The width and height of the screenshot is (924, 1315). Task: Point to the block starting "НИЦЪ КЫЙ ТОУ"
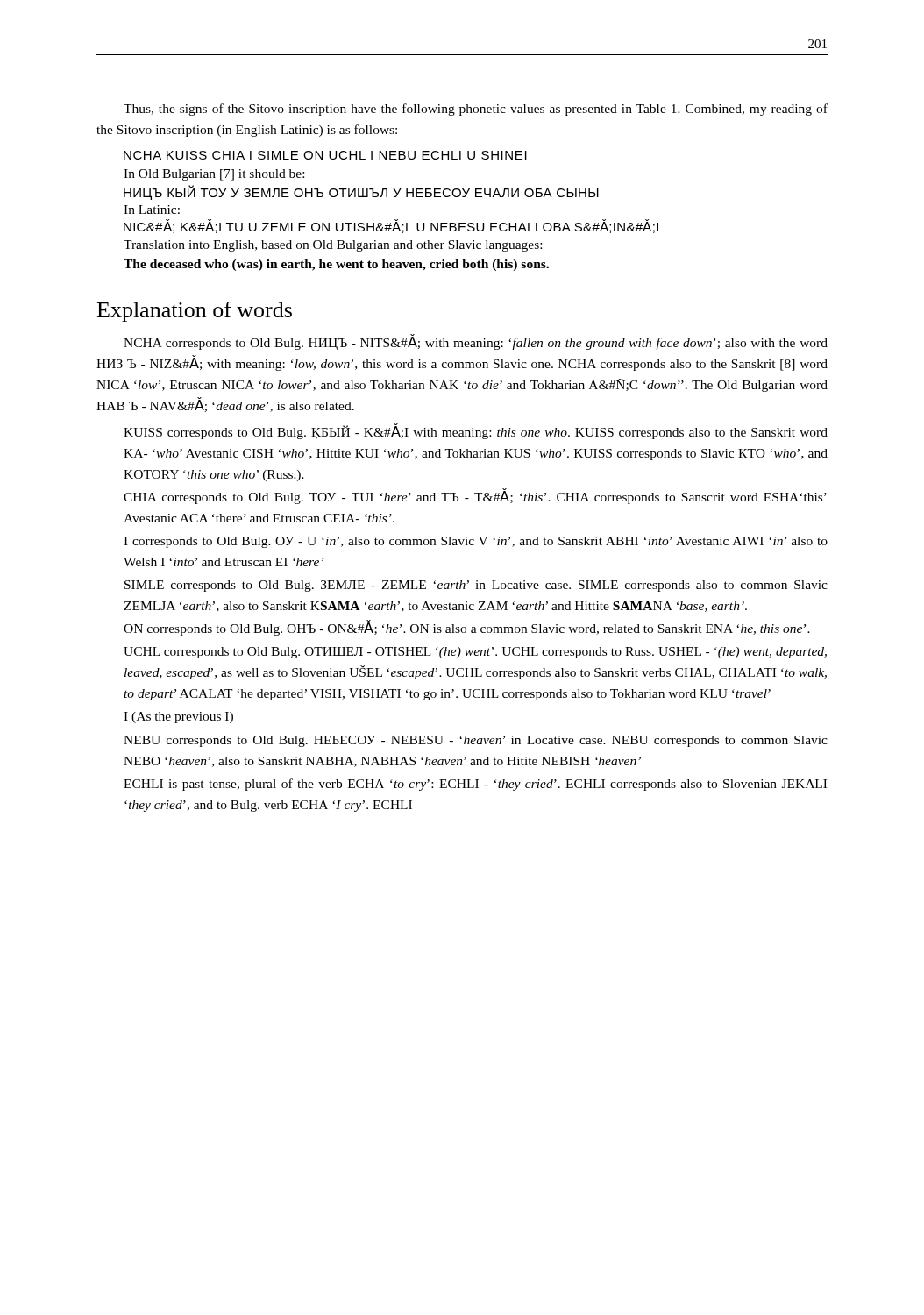tap(361, 192)
